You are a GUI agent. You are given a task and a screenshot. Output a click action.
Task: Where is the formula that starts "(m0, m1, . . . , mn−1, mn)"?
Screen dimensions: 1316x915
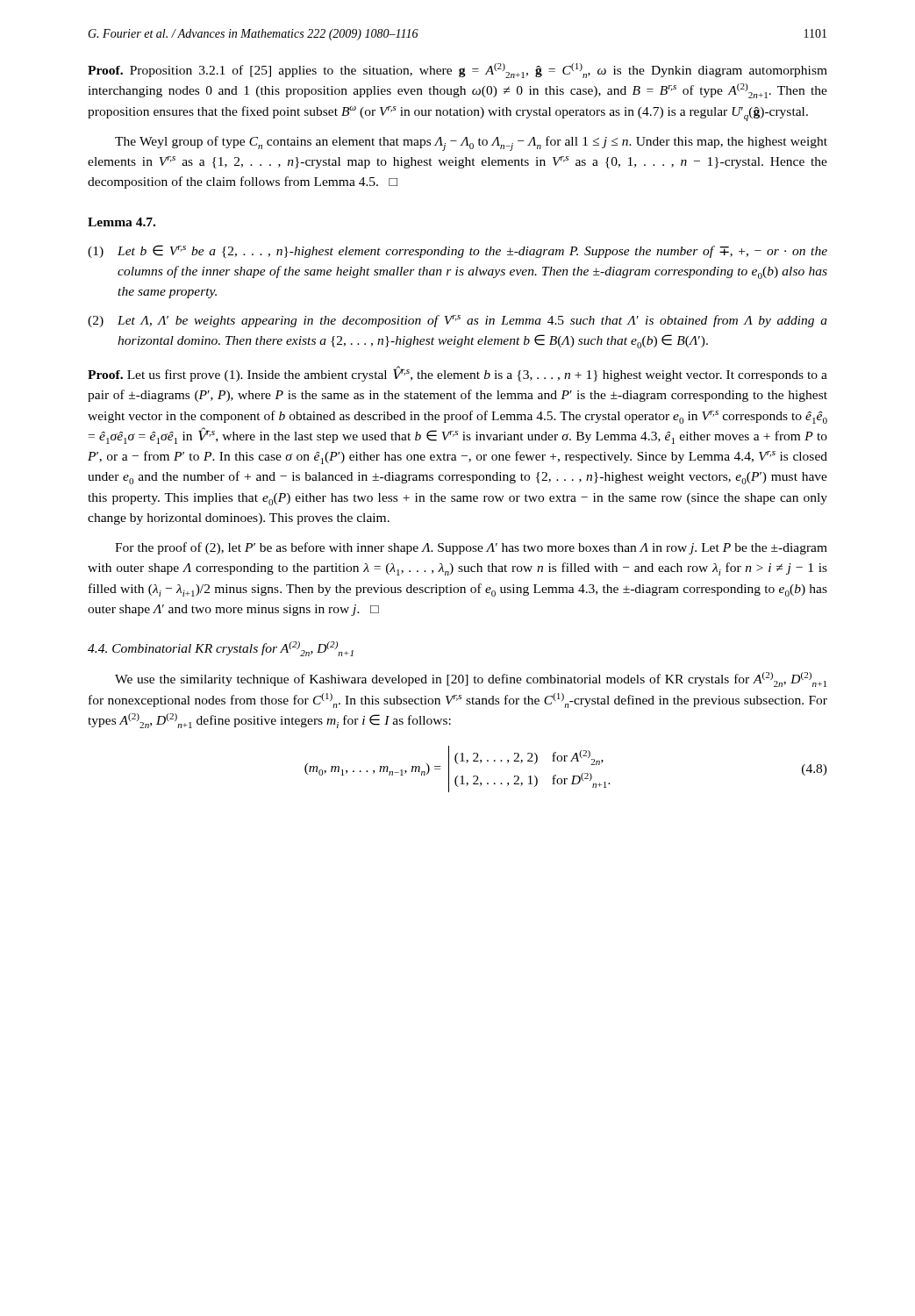pos(566,769)
